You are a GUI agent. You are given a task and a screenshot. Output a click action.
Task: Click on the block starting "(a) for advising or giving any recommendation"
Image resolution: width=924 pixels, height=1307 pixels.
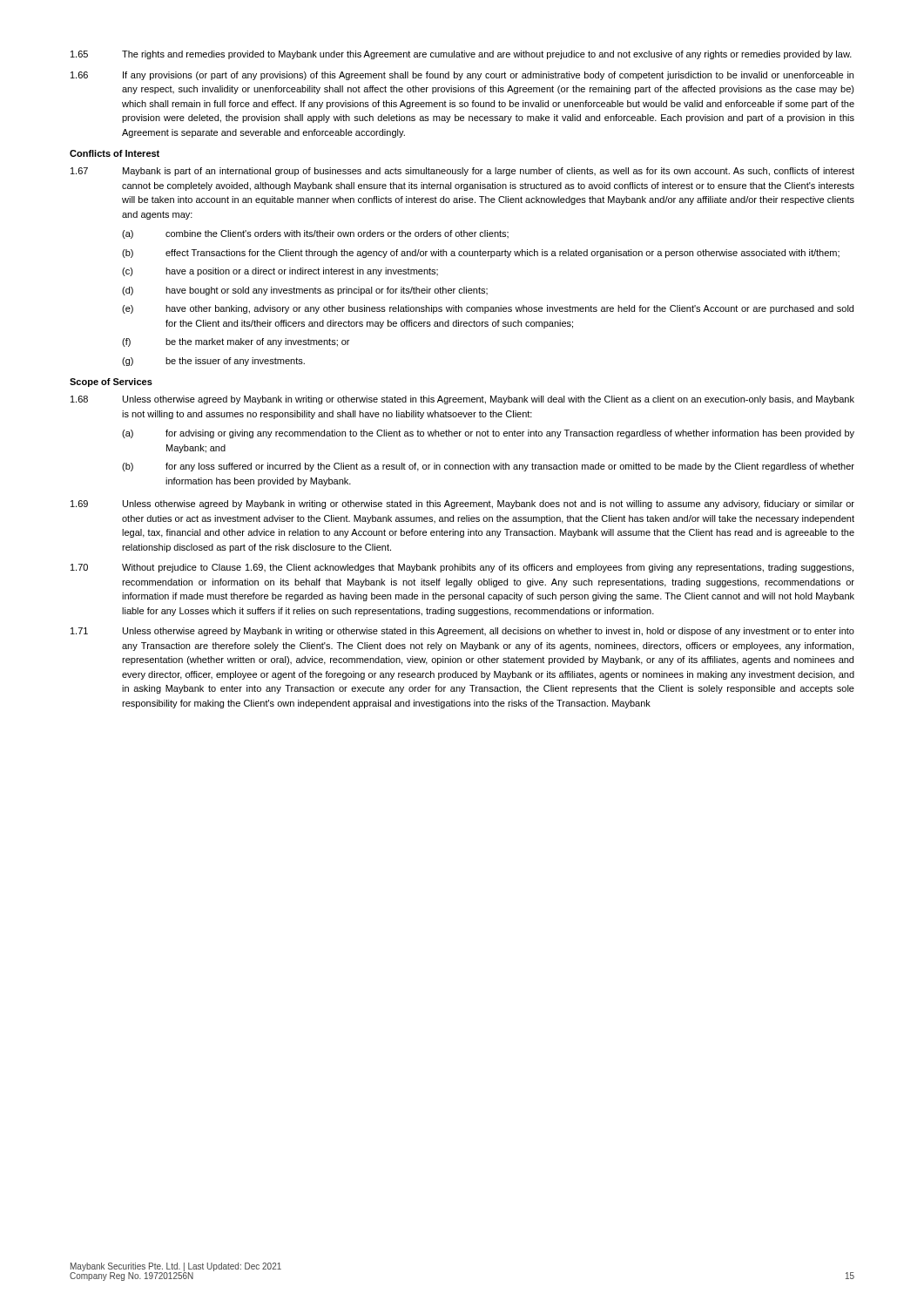[488, 440]
